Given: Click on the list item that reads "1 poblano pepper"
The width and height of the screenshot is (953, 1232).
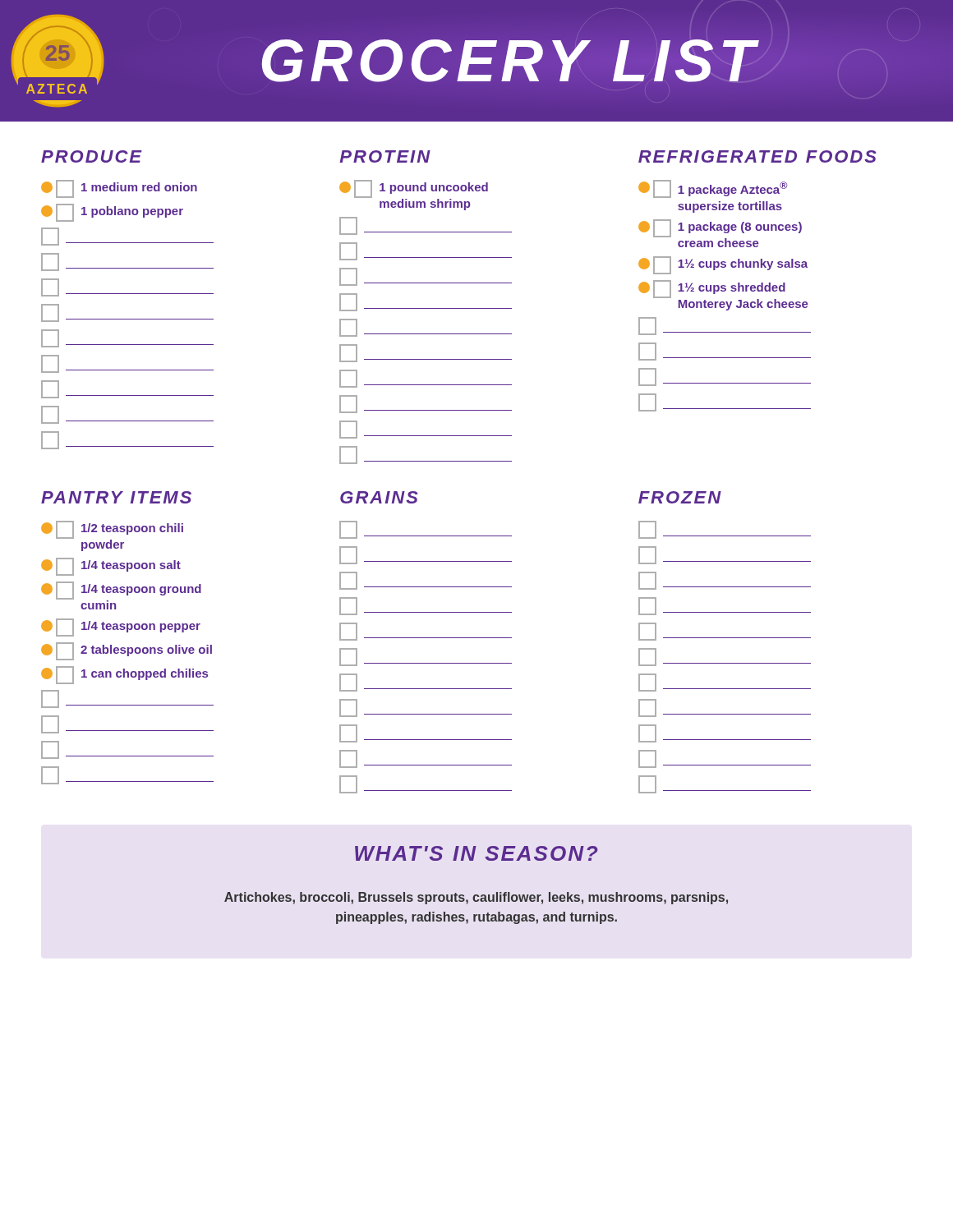Looking at the screenshot, I should pyautogui.click(x=112, y=212).
